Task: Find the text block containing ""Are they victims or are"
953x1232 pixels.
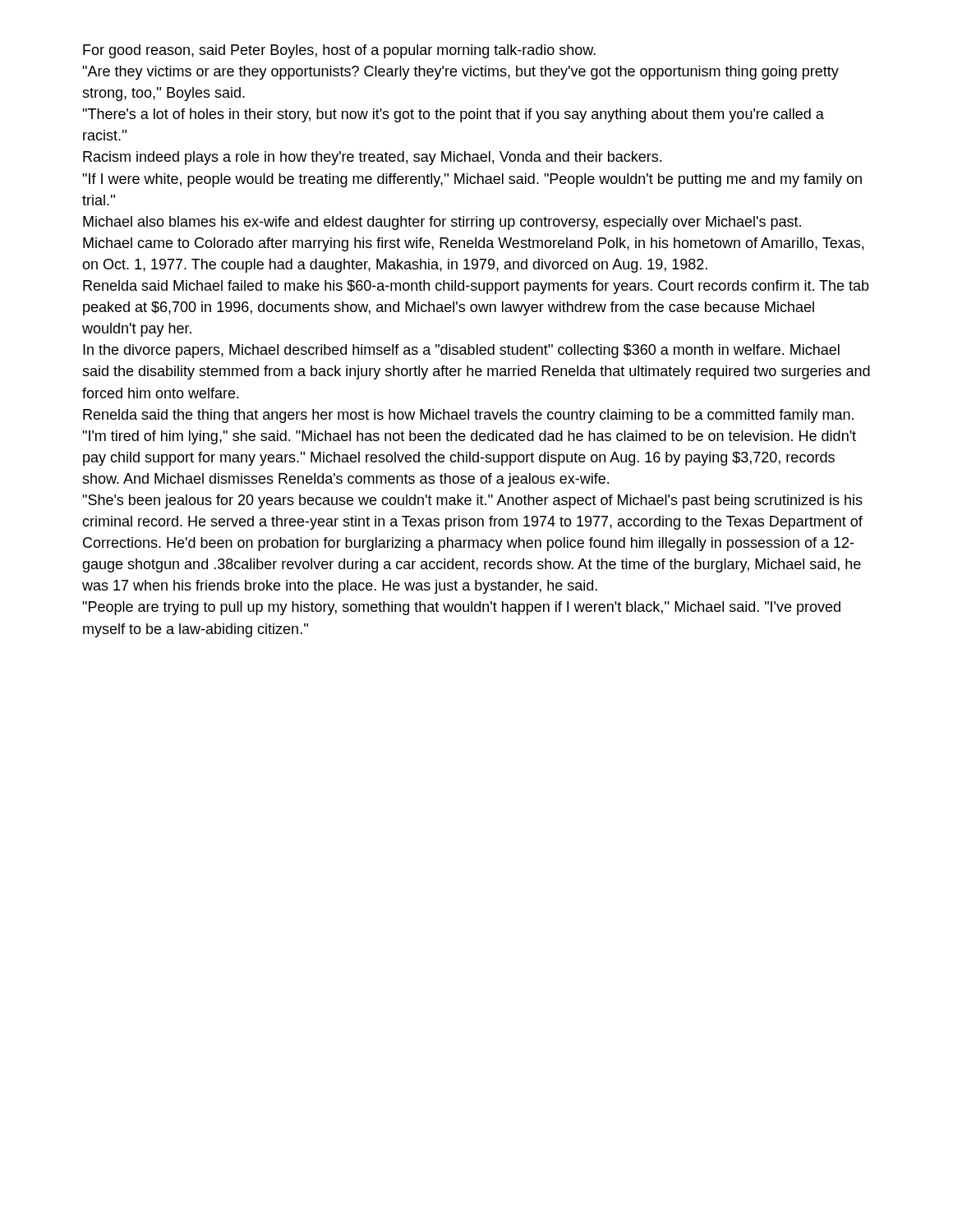Action: click(476, 82)
